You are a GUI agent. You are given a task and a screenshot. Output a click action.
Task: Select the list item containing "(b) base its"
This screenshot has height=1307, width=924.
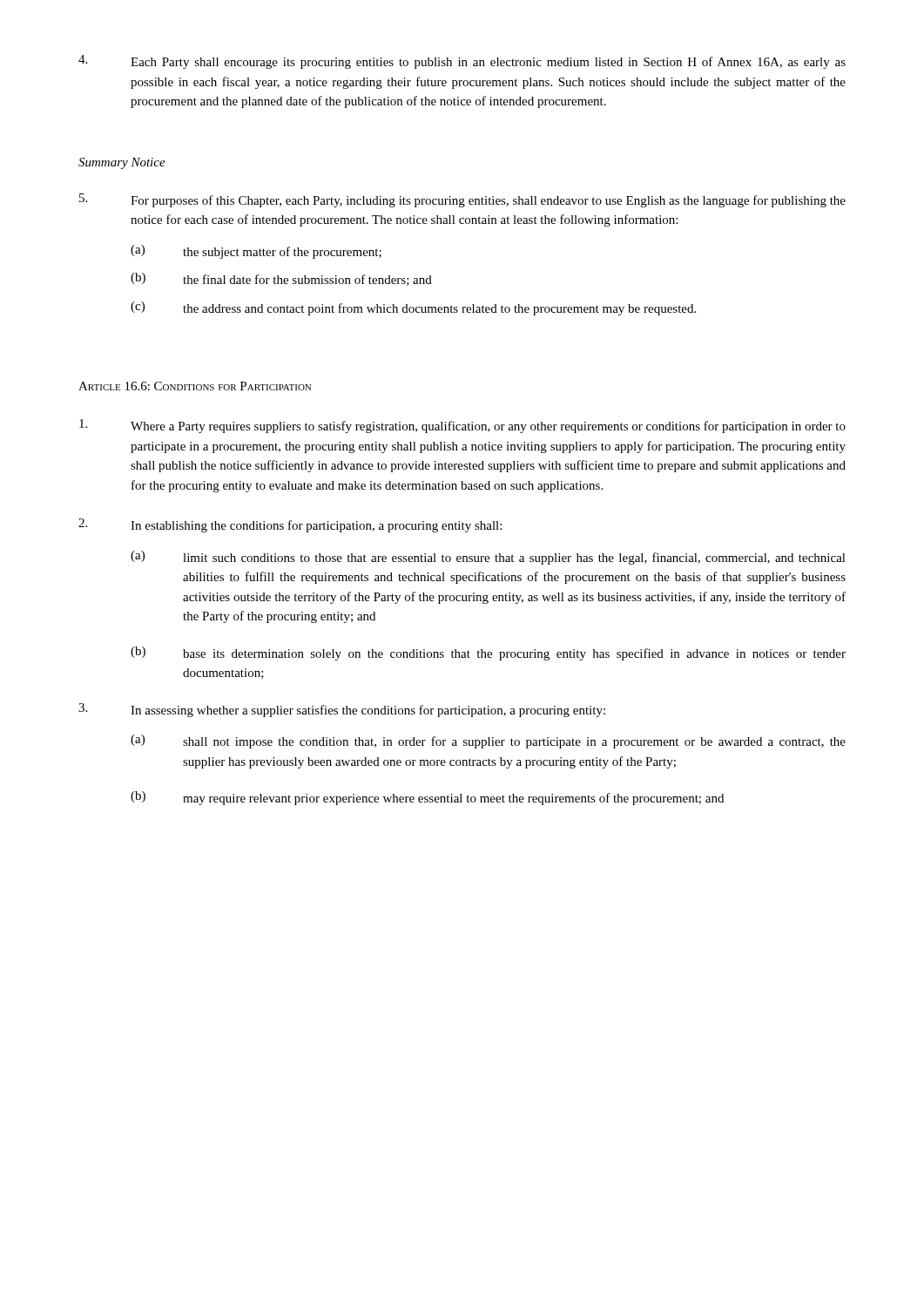tap(488, 663)
